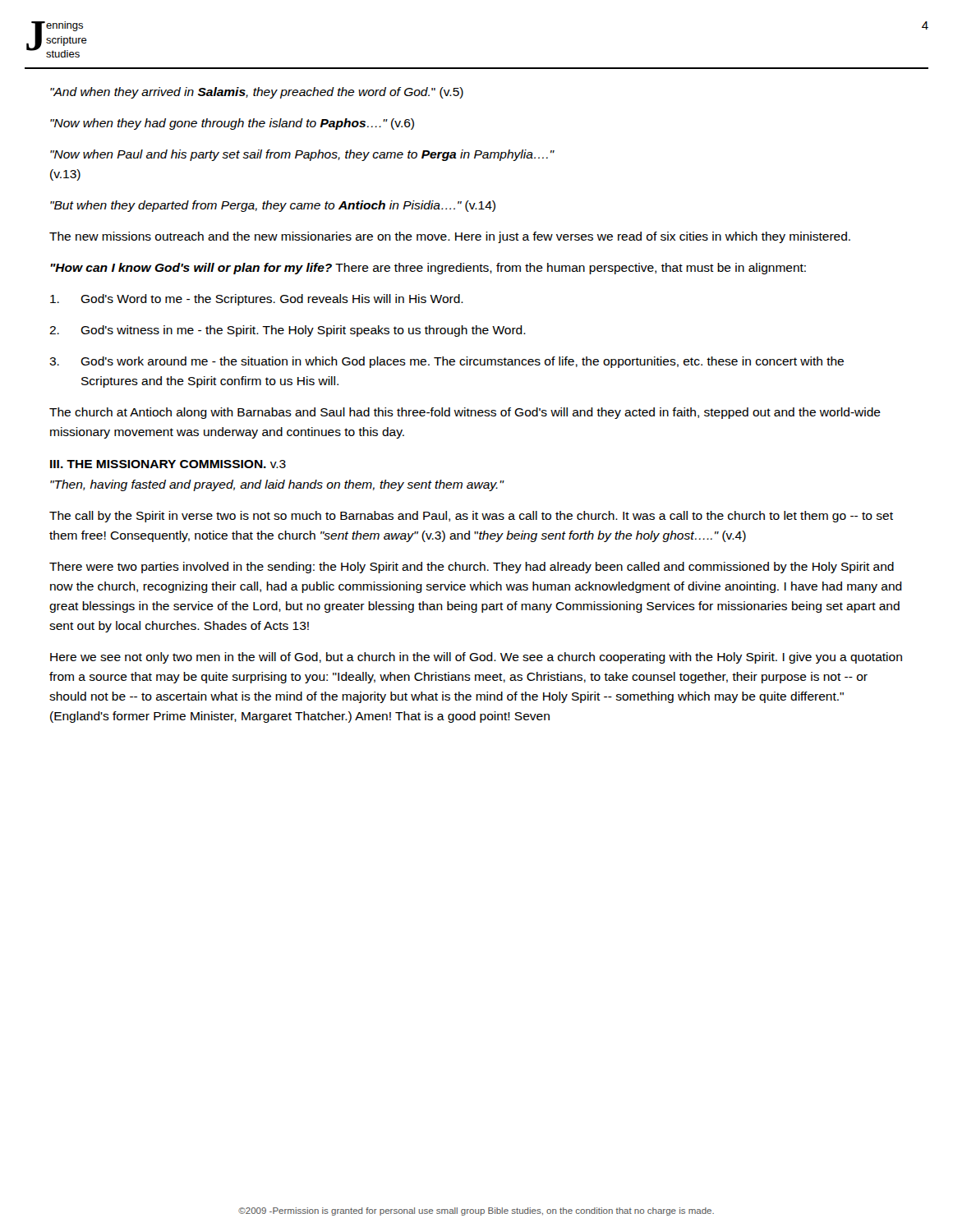The image size is (953, 1232).
Task: Point to the region starting ""And when they arrived in Salamis, they"
Action: coord(257,93)
